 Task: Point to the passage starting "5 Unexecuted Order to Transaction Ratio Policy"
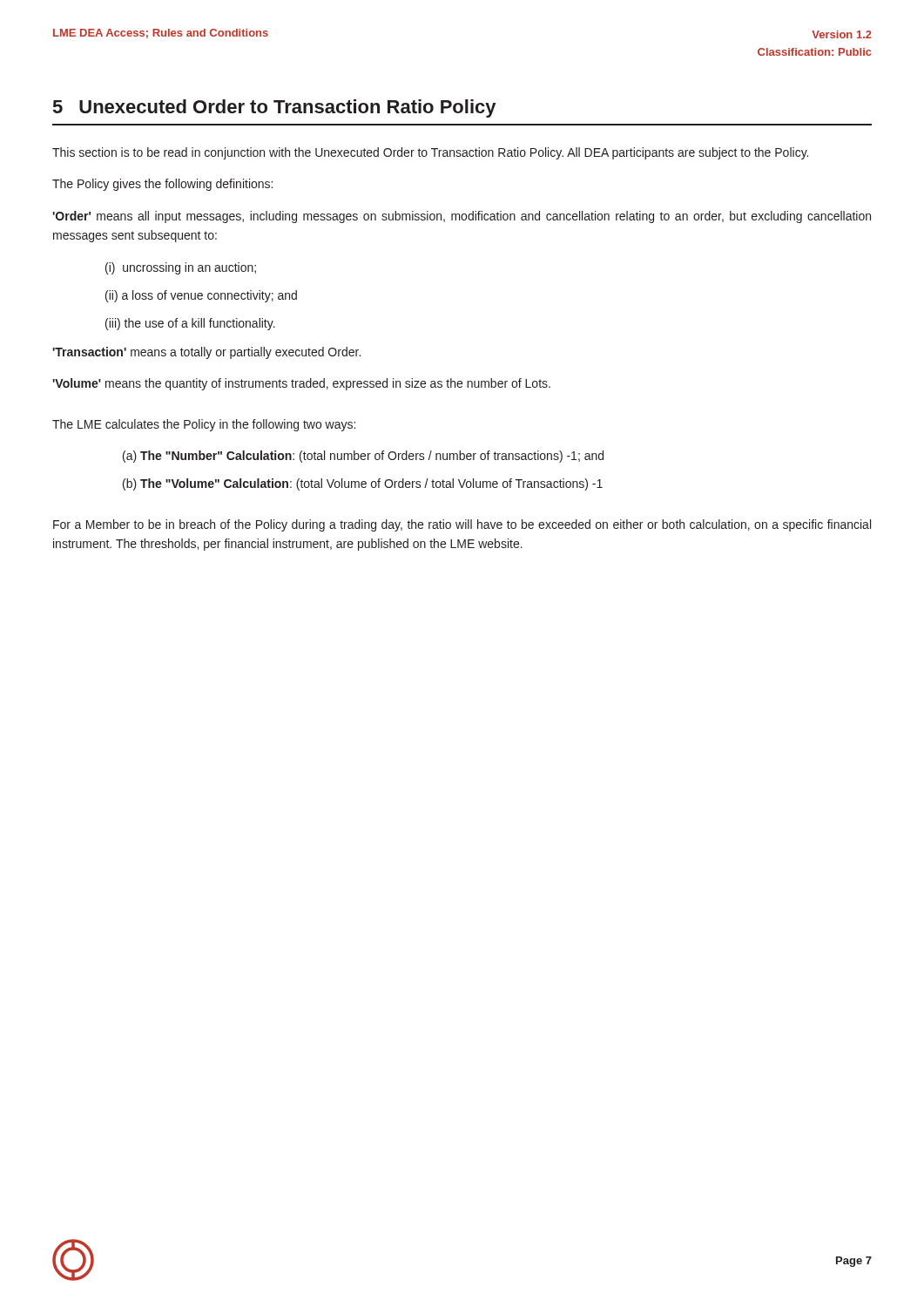point(274,107)
